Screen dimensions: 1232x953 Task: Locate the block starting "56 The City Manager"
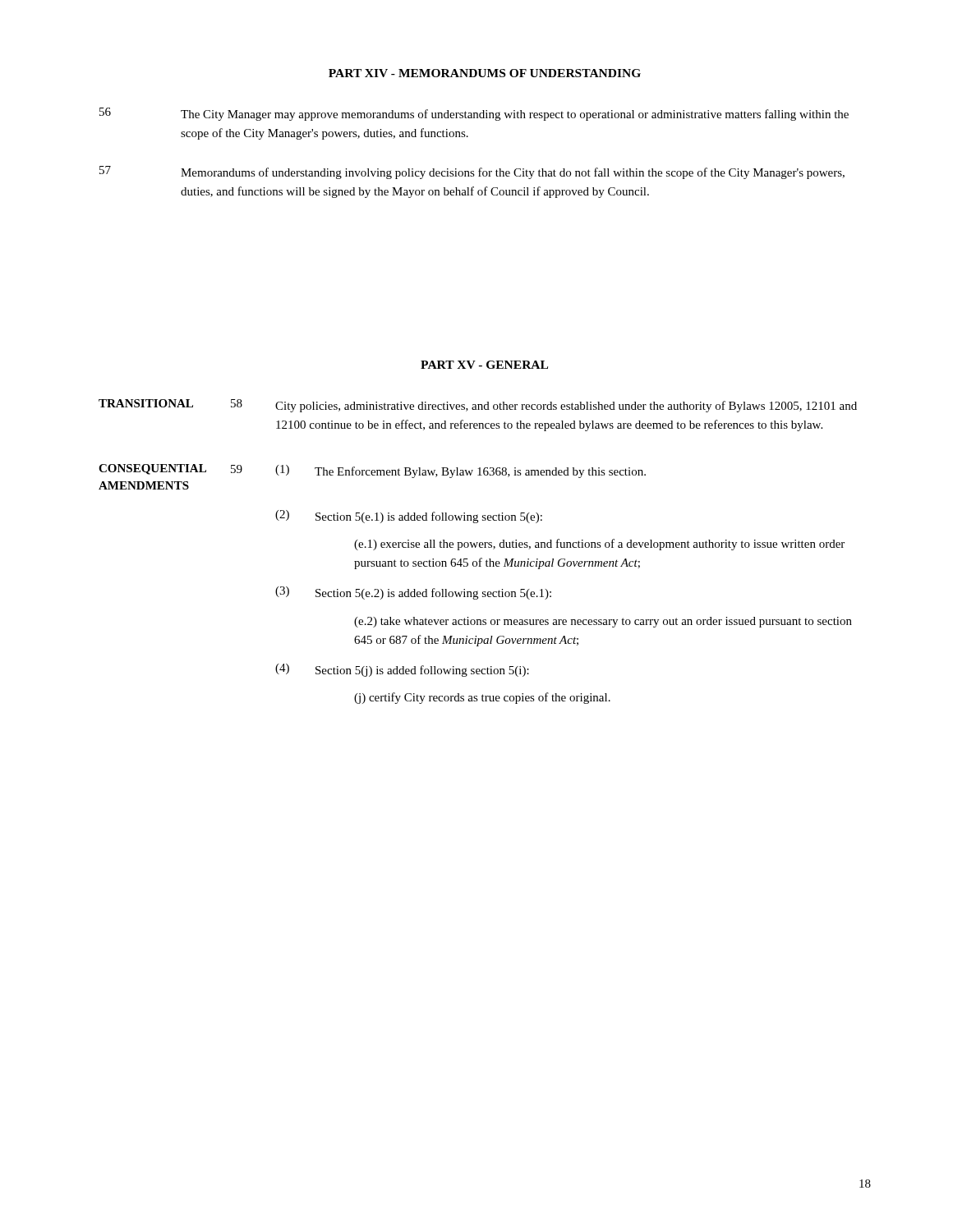tap(485, 124)
